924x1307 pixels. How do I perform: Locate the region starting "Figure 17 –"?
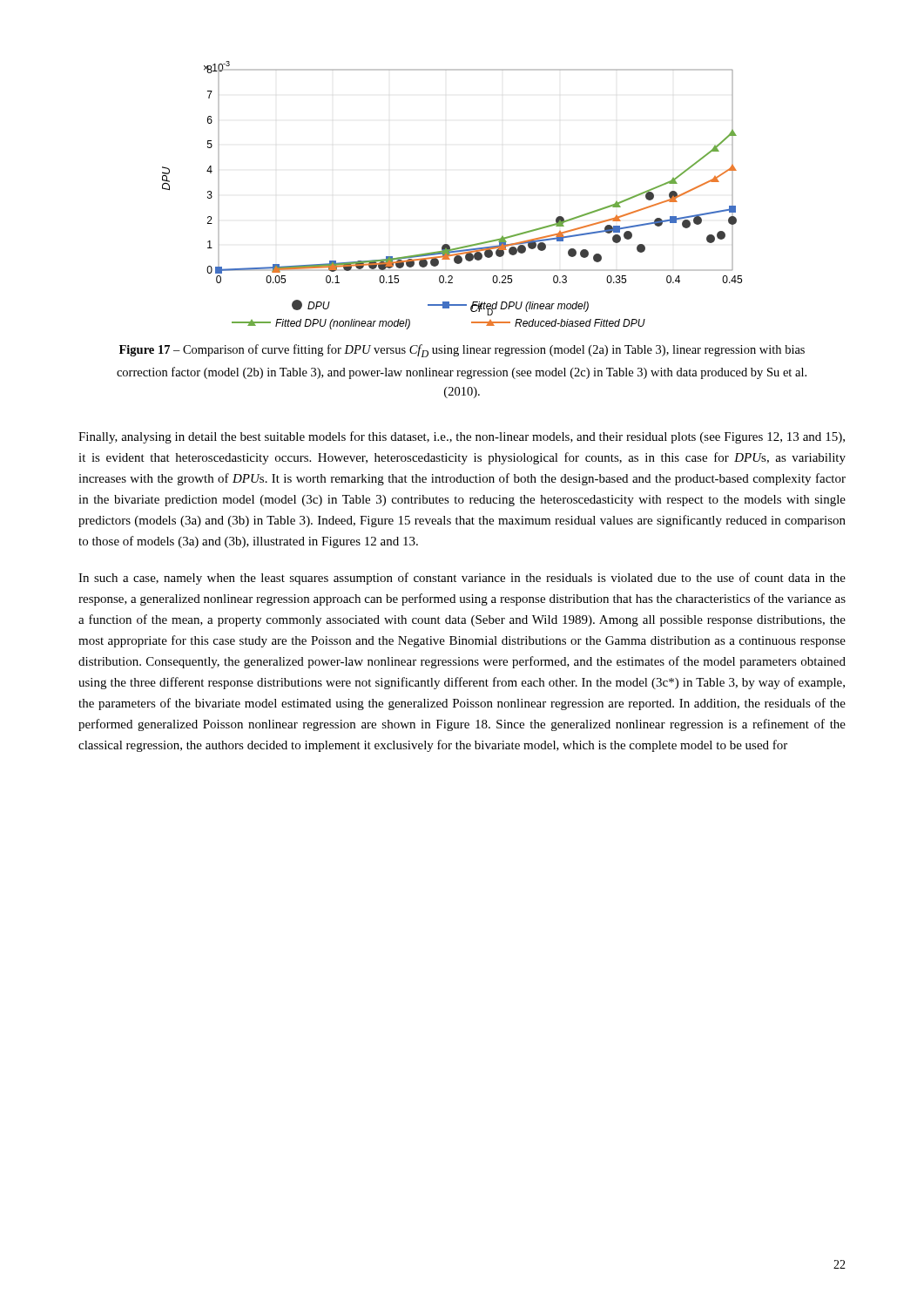[x=462, y=370]
